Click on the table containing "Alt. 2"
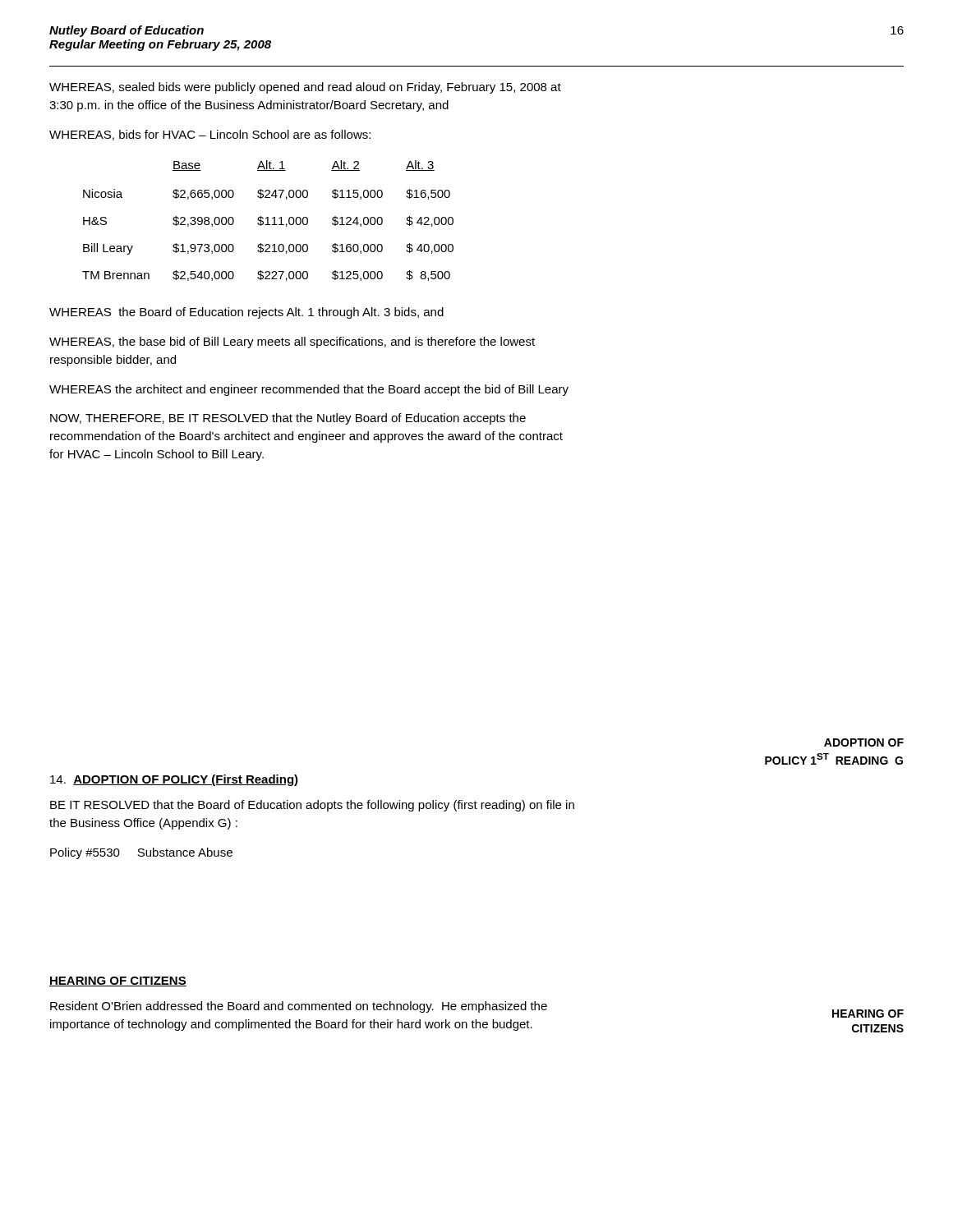The height and width of the screenshot is (1232, 953). tap(312, 223)
